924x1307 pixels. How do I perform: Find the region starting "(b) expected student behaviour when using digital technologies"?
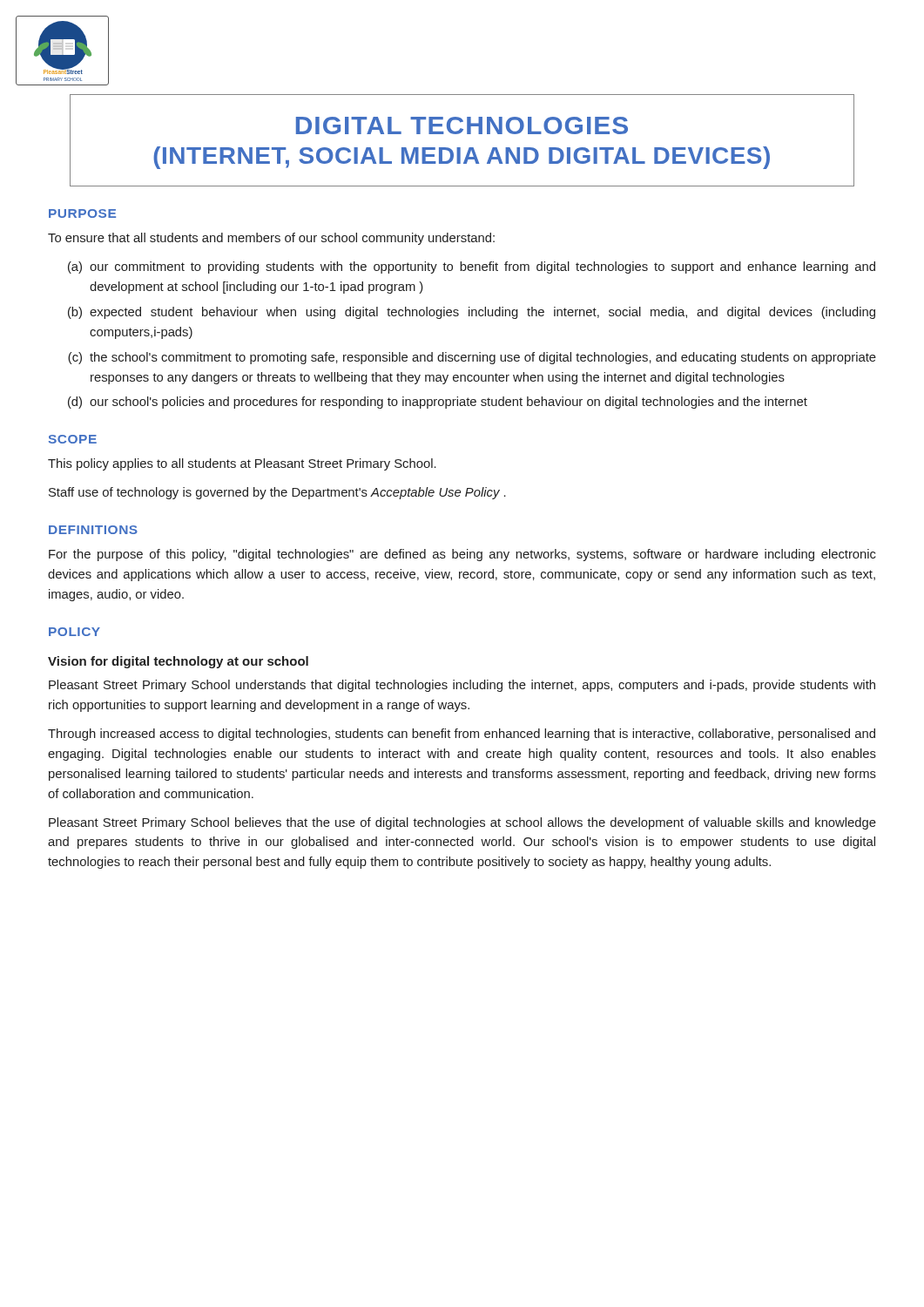click(x=462, y=322)
